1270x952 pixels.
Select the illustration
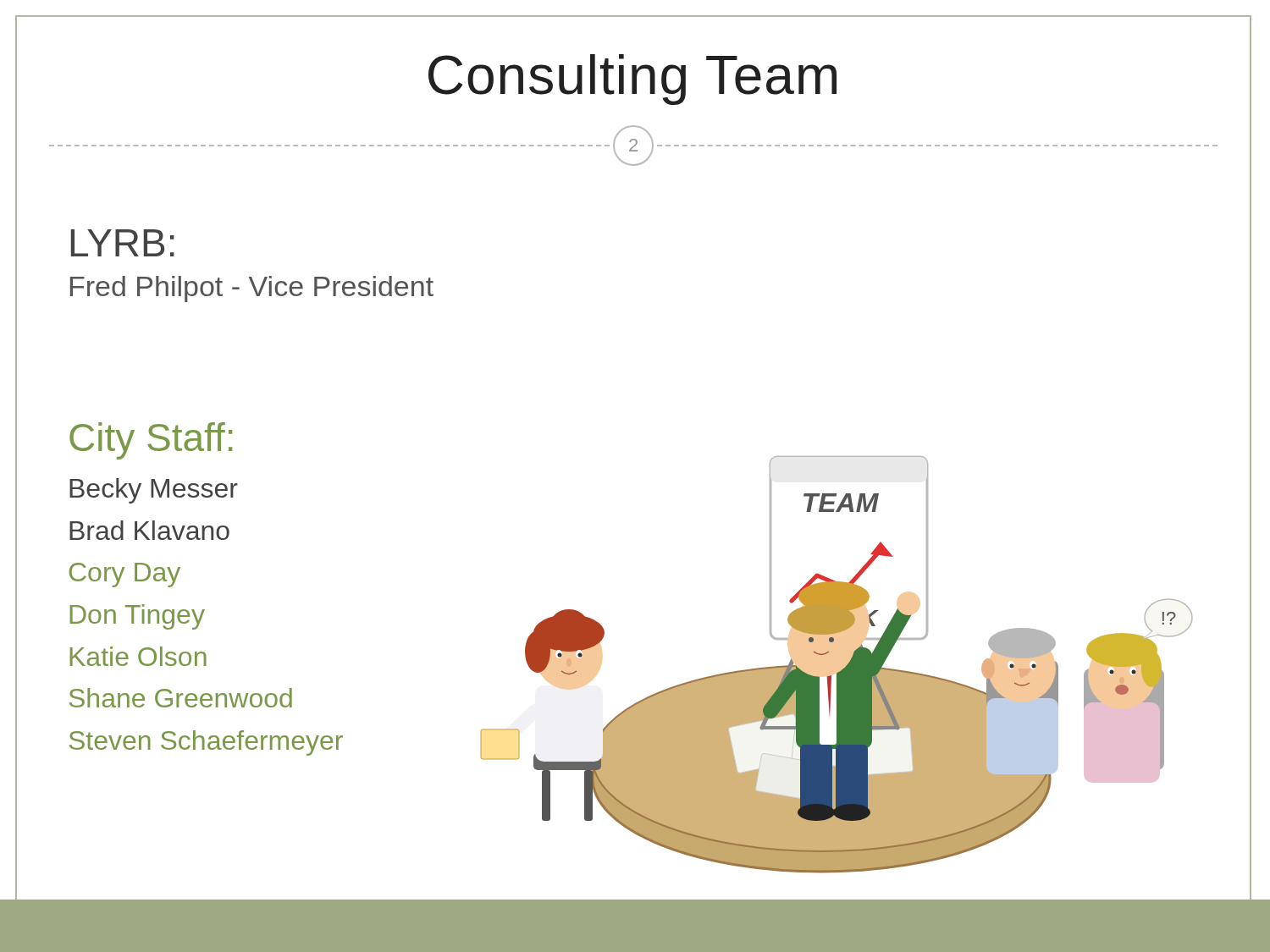[804, 626]
